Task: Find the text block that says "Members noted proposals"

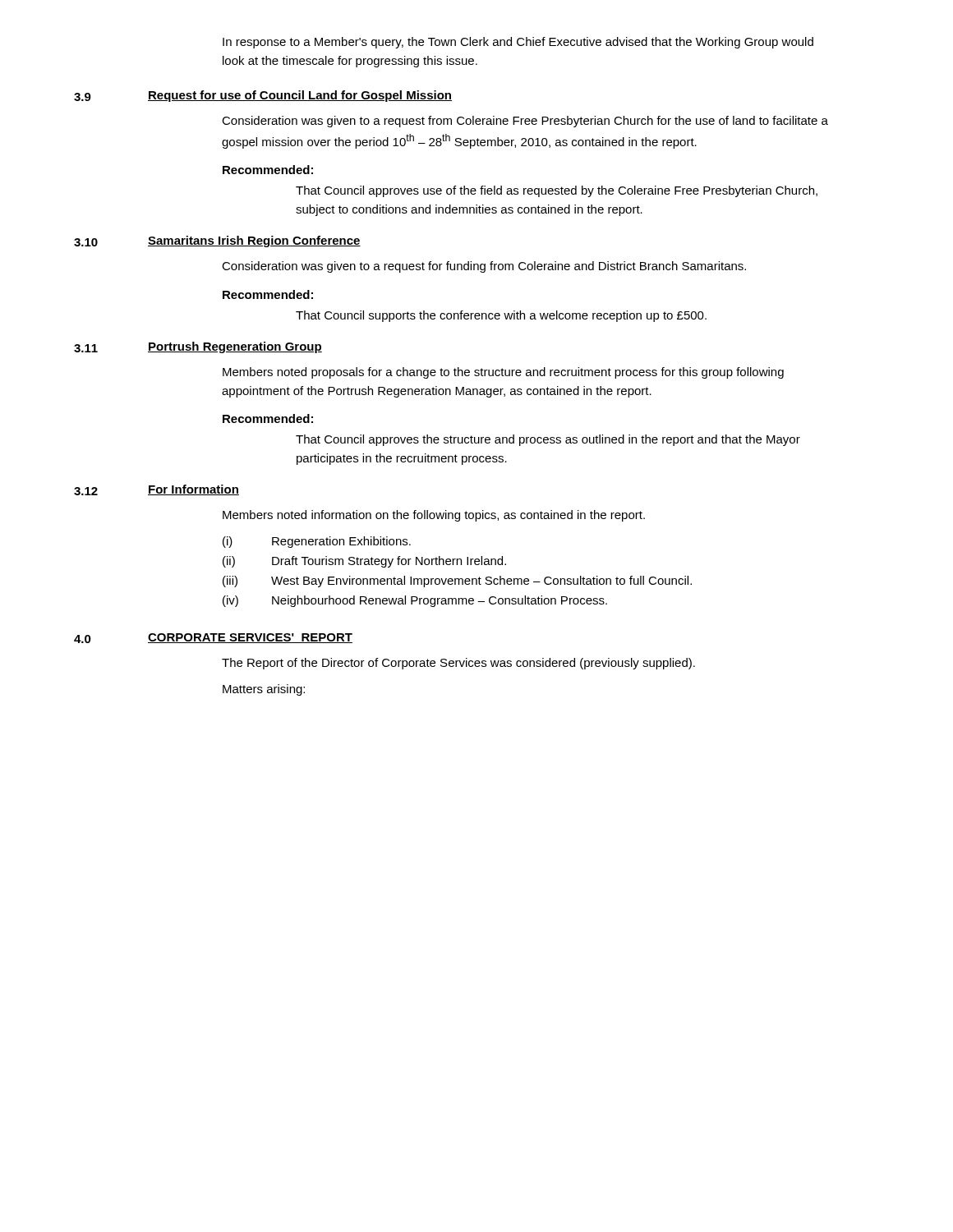Action: pyautogui.click(x=503, y=381)
